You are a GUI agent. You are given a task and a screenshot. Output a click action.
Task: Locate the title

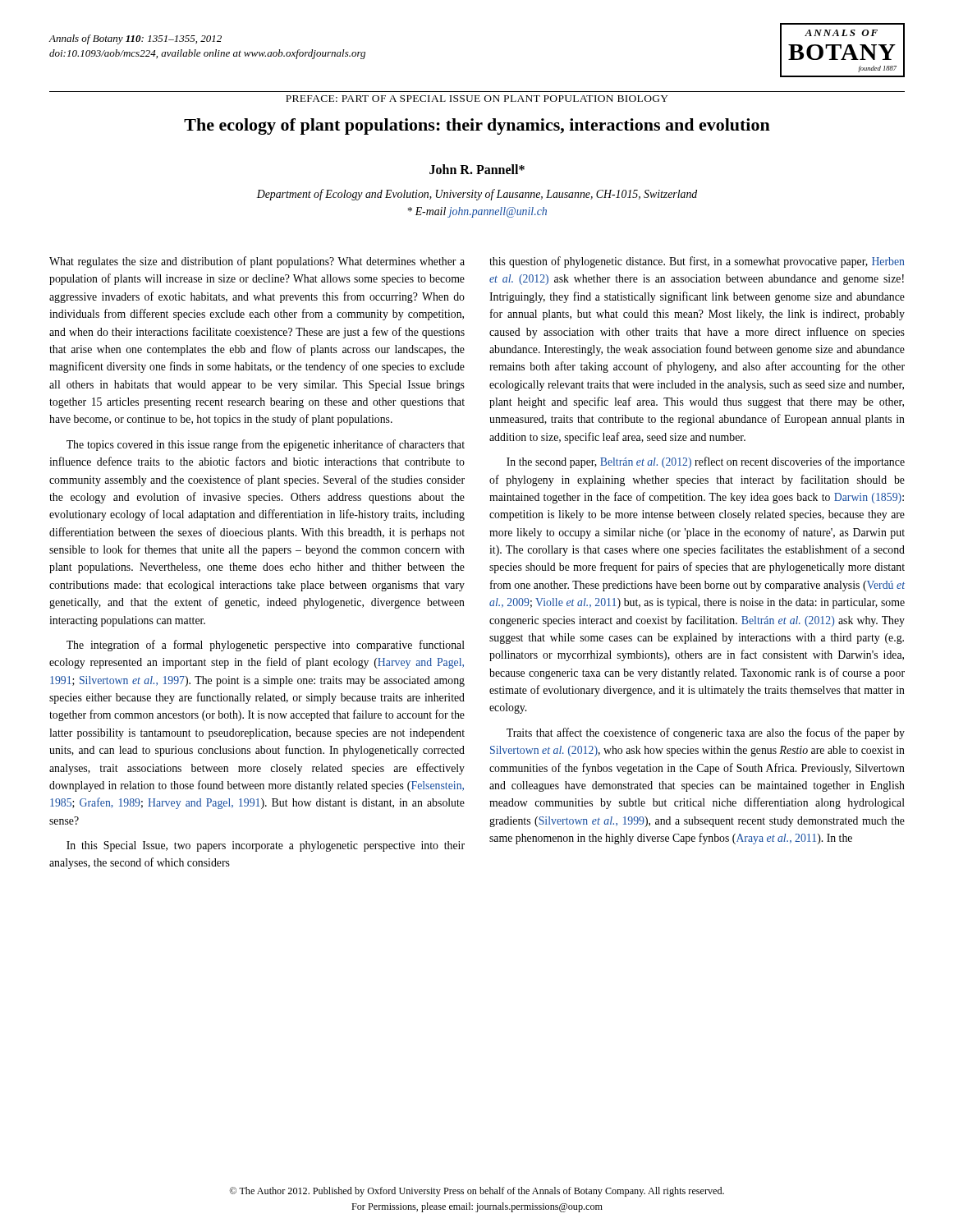click(477, 124)
